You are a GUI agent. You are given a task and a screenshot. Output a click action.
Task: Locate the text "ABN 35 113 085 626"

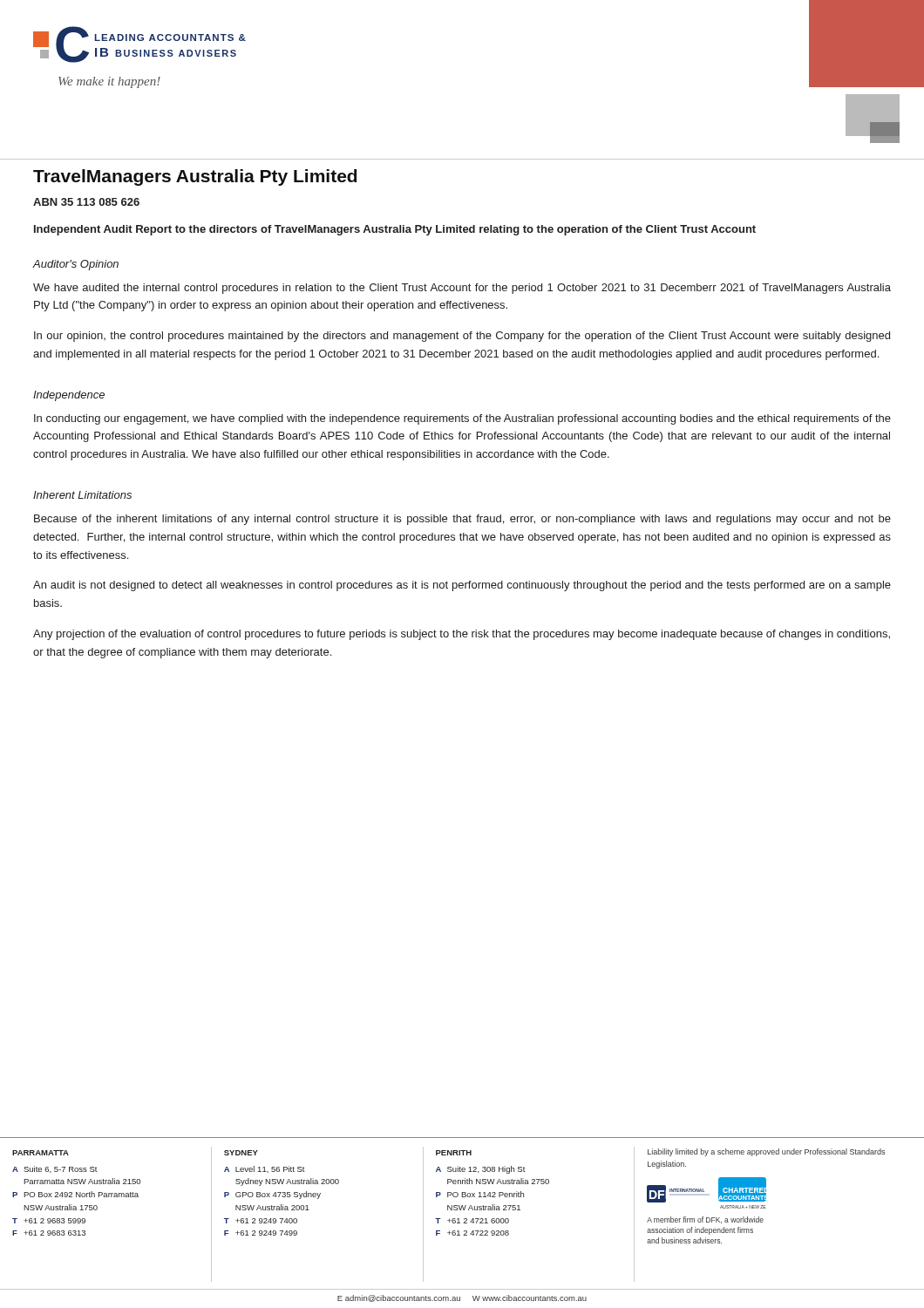(x=86, y=202)
